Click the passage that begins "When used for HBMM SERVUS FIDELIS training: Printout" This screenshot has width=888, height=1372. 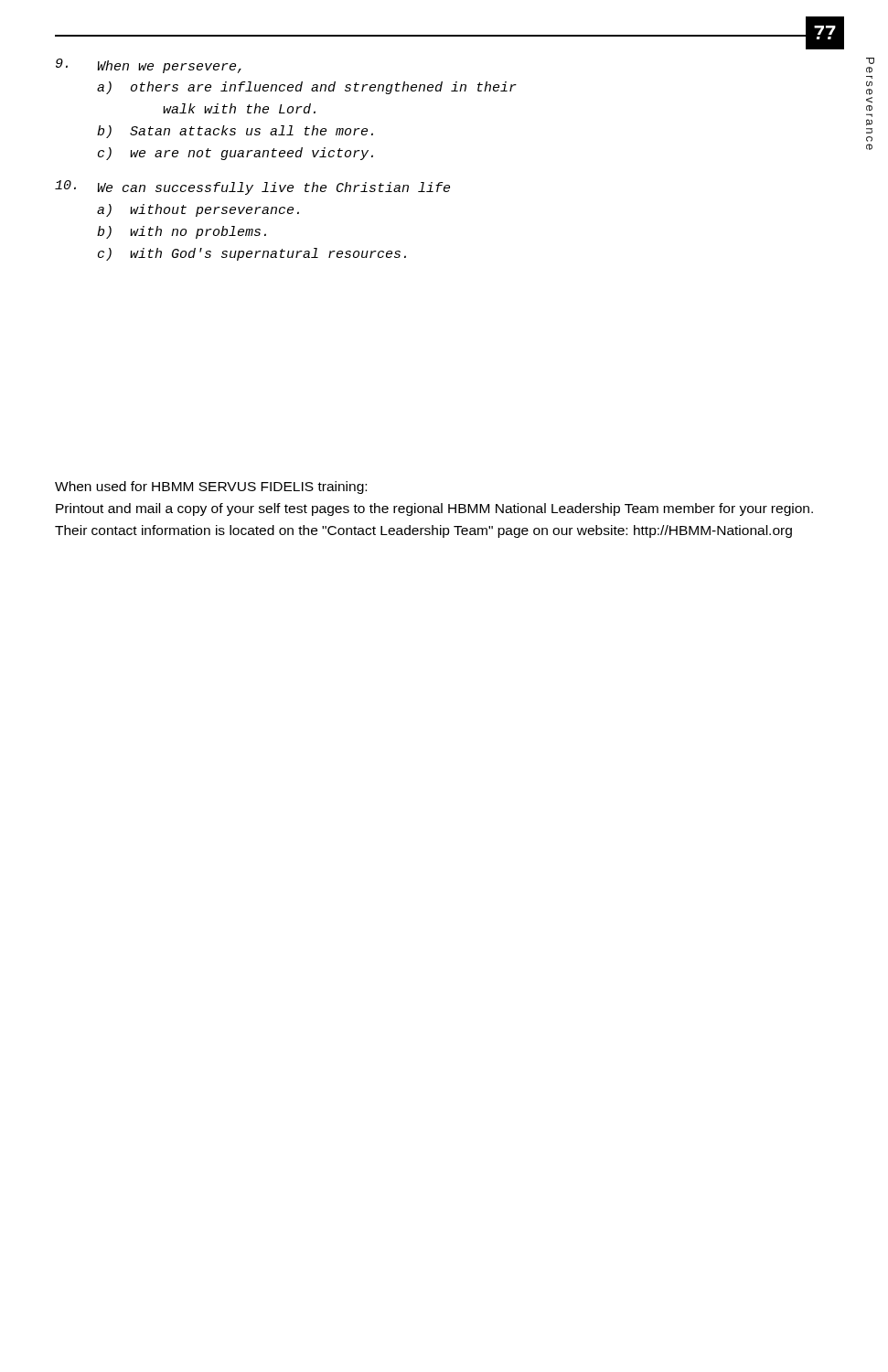[x=434, y=508]
